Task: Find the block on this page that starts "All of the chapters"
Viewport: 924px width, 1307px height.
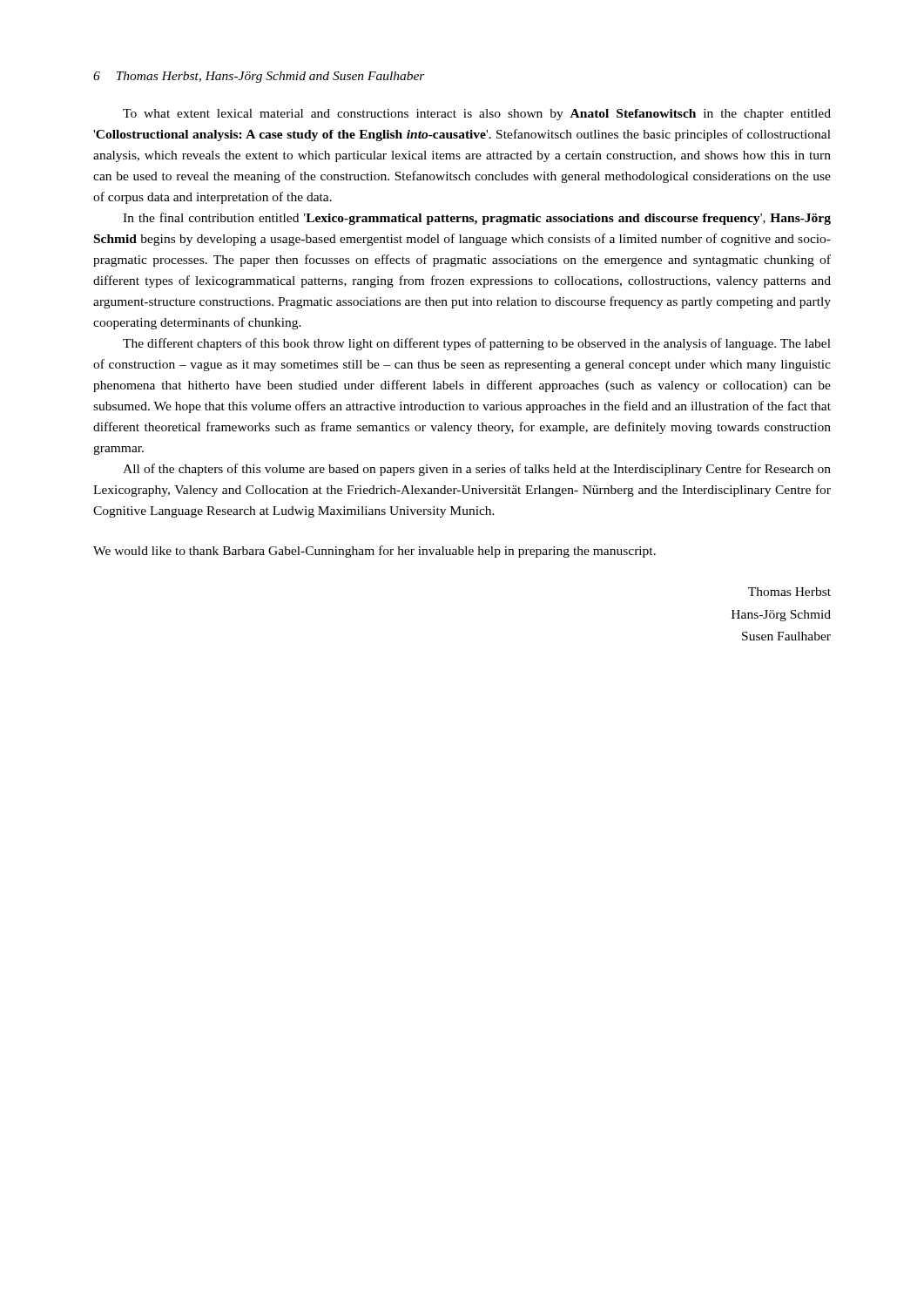Action: [462, 490]
